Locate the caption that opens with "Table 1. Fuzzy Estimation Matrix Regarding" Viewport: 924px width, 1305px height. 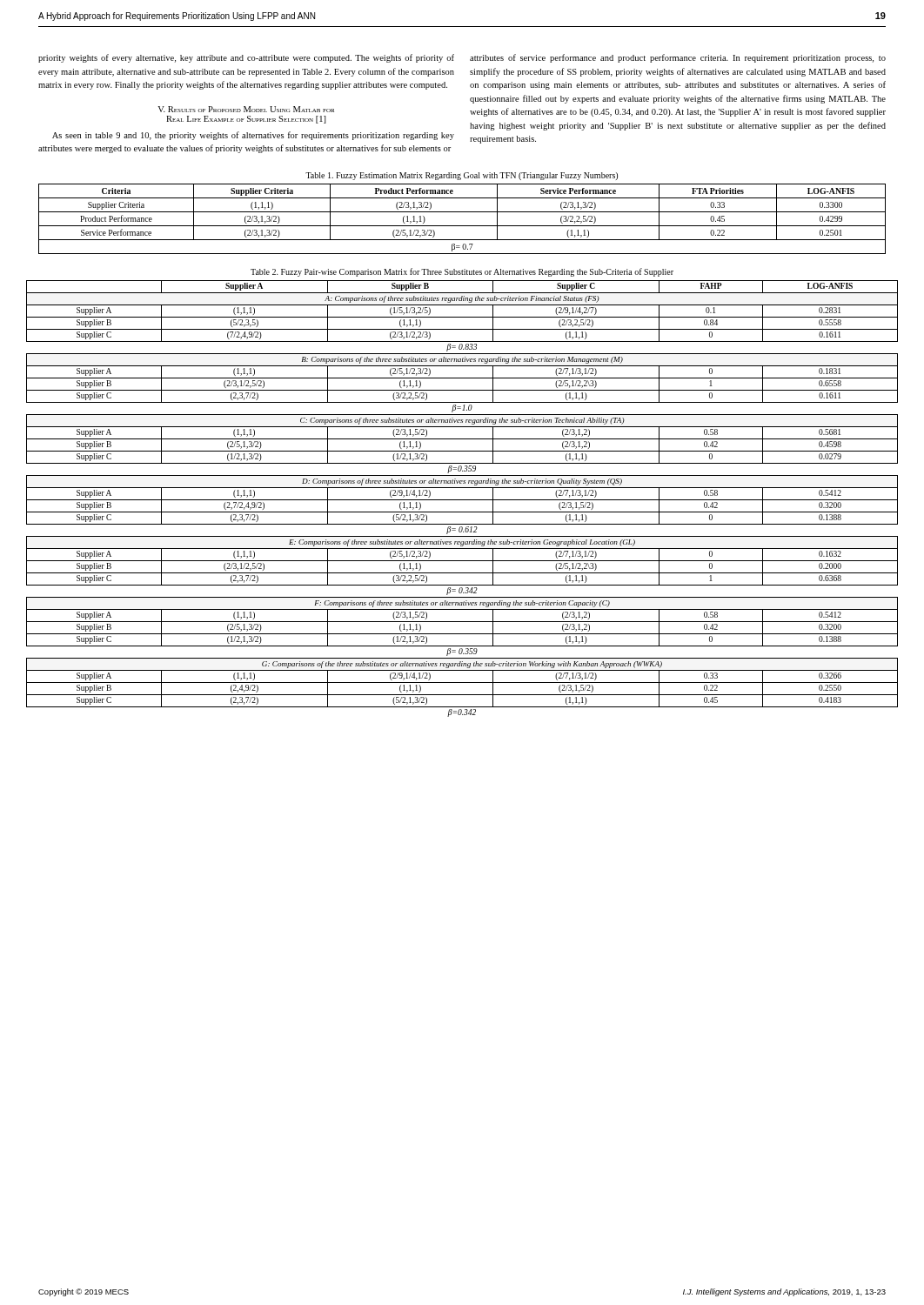(x=462, y=175)
